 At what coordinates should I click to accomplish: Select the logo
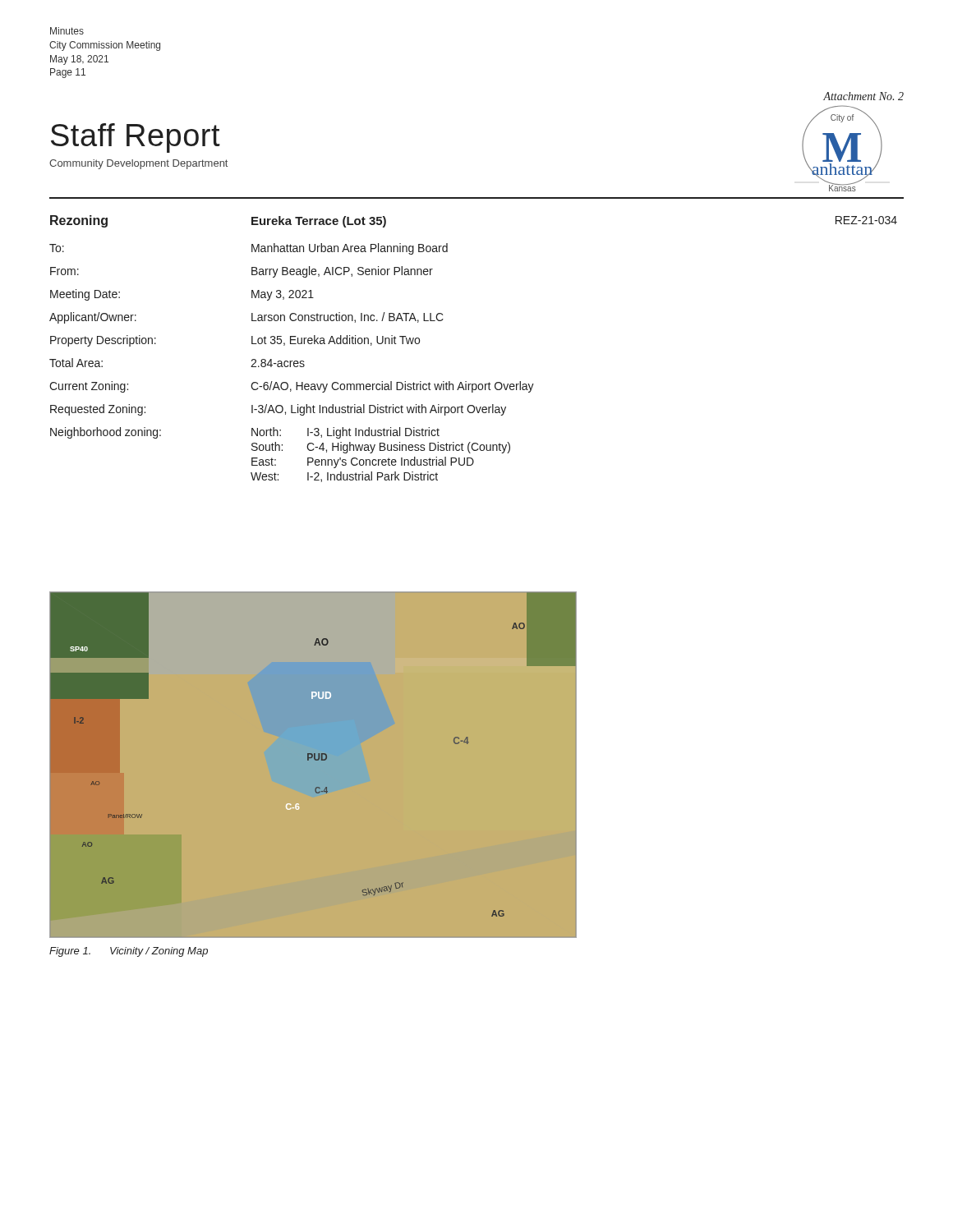click(842, 151)
